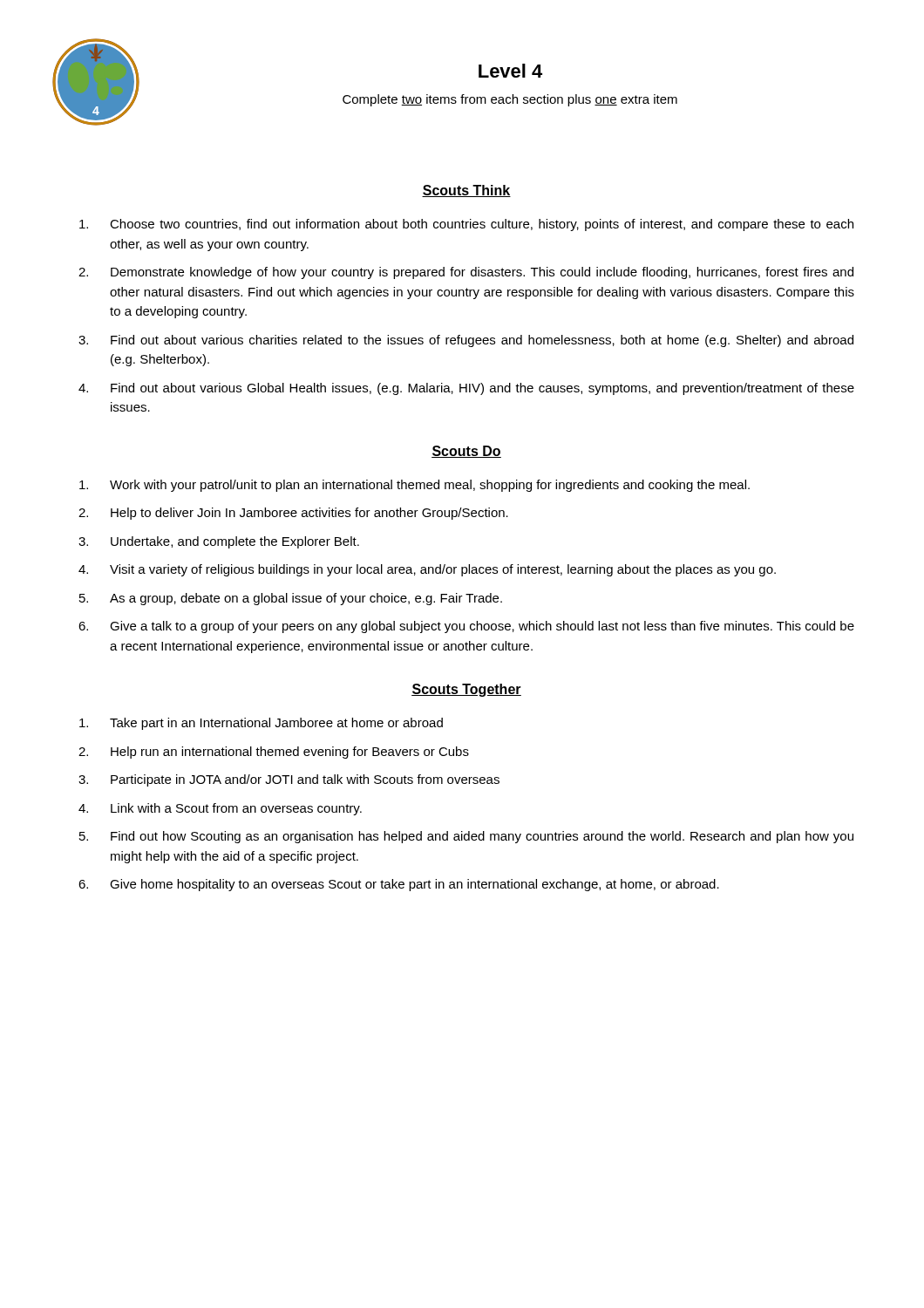Click on the list item with the text "Choose two countries, find out"

(466, 234)
